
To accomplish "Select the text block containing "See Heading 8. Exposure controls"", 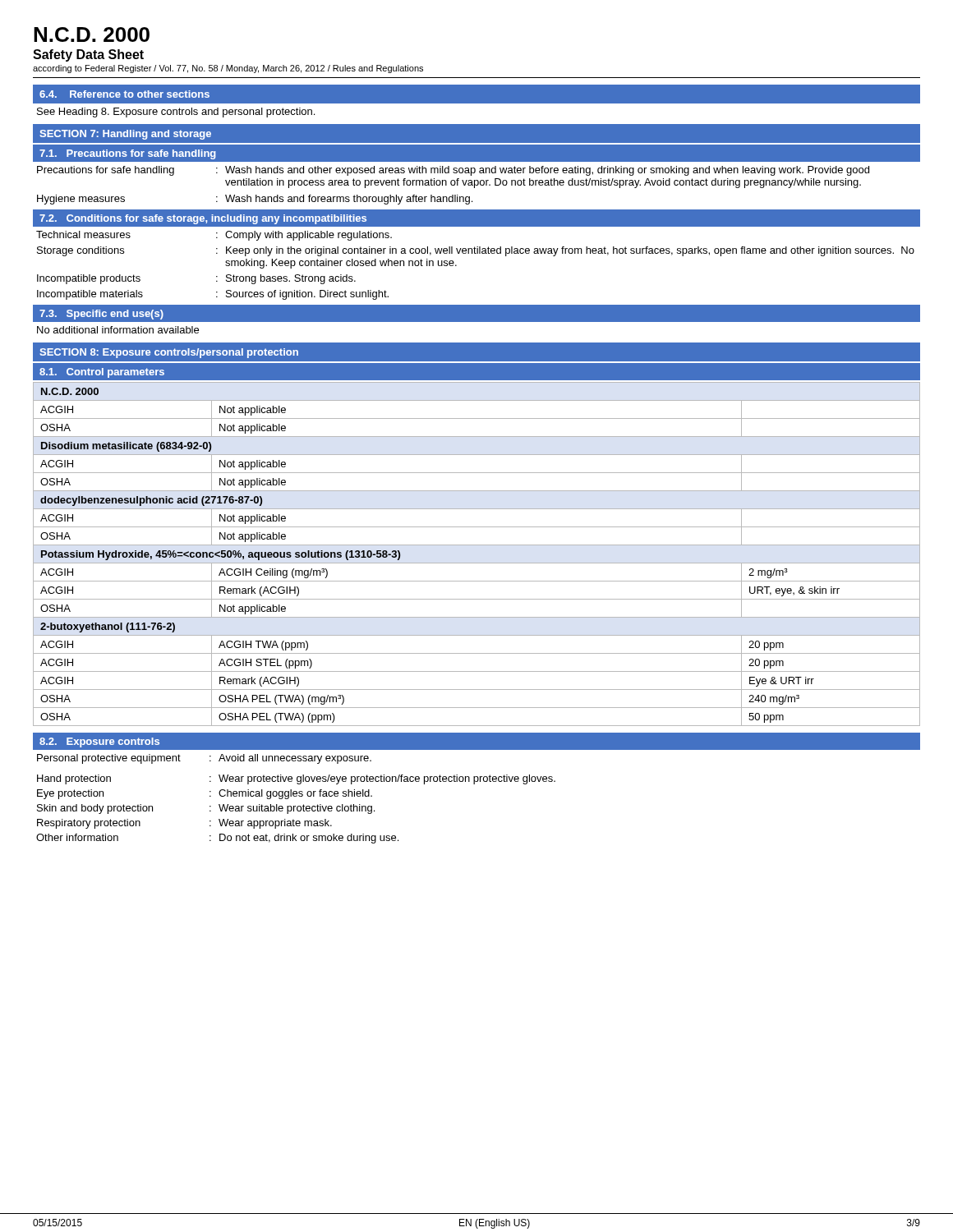I will coord(176,111).
